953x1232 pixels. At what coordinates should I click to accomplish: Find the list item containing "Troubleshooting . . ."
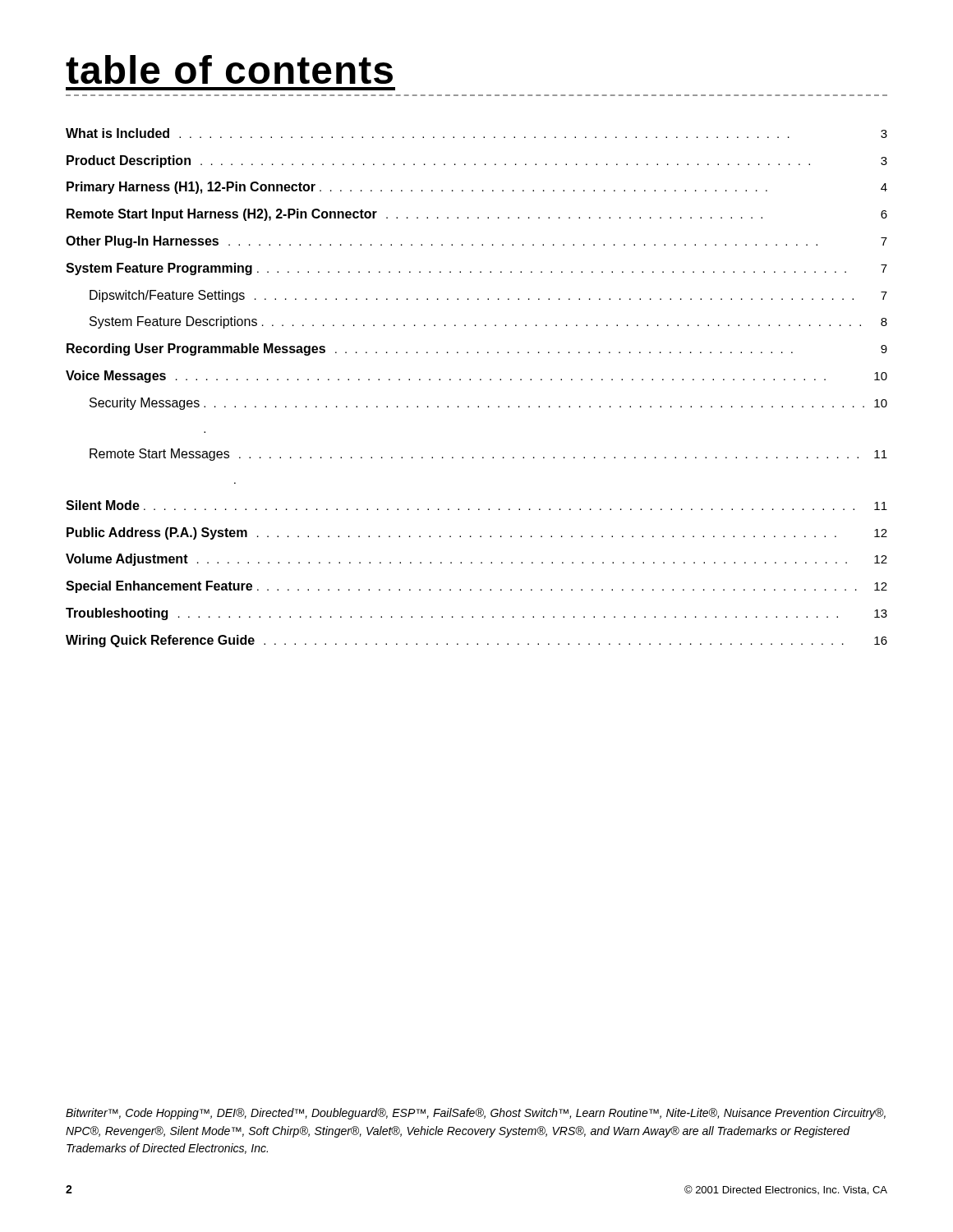[476, 614]
